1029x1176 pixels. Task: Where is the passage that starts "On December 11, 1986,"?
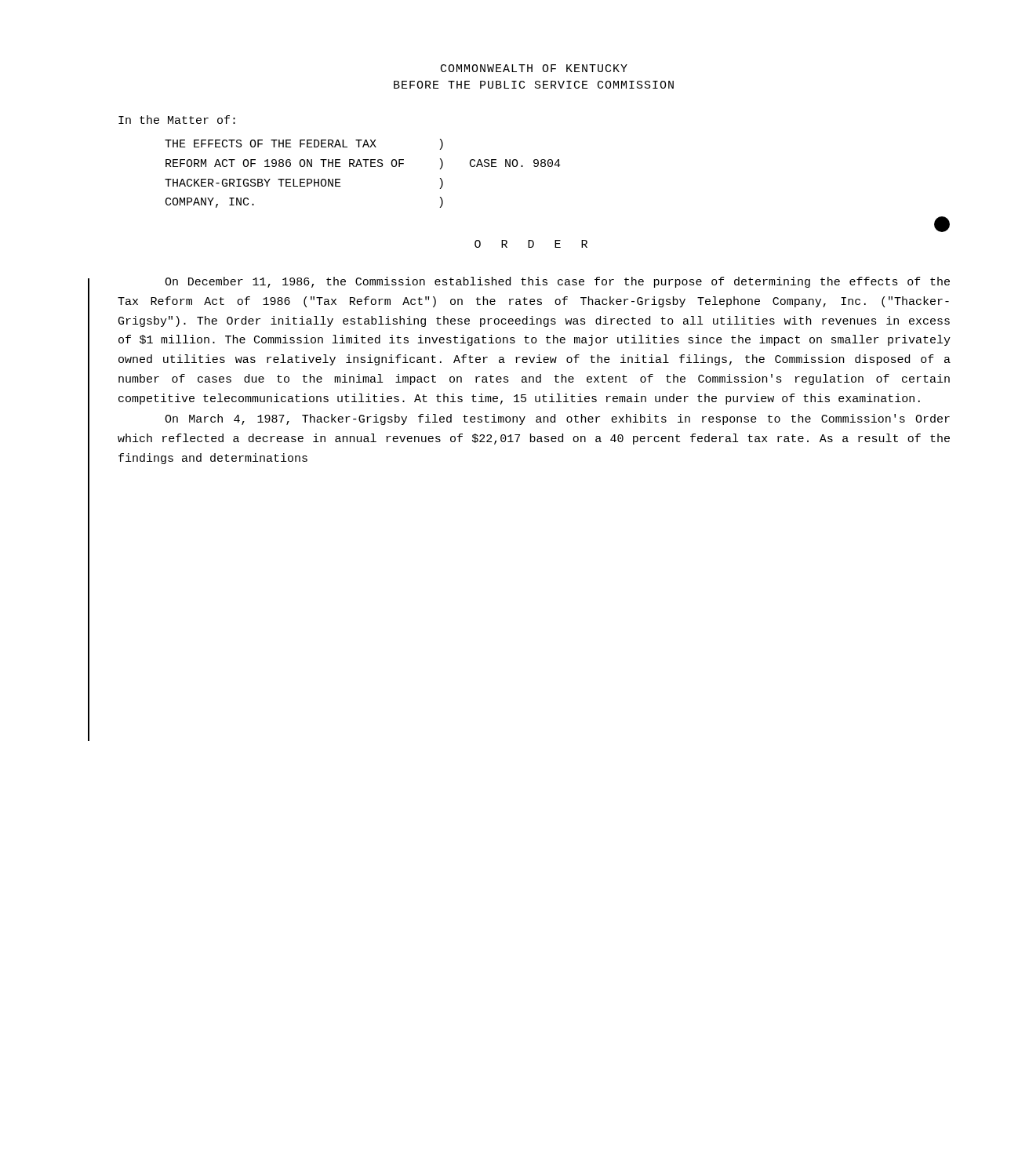click(534, 371)
